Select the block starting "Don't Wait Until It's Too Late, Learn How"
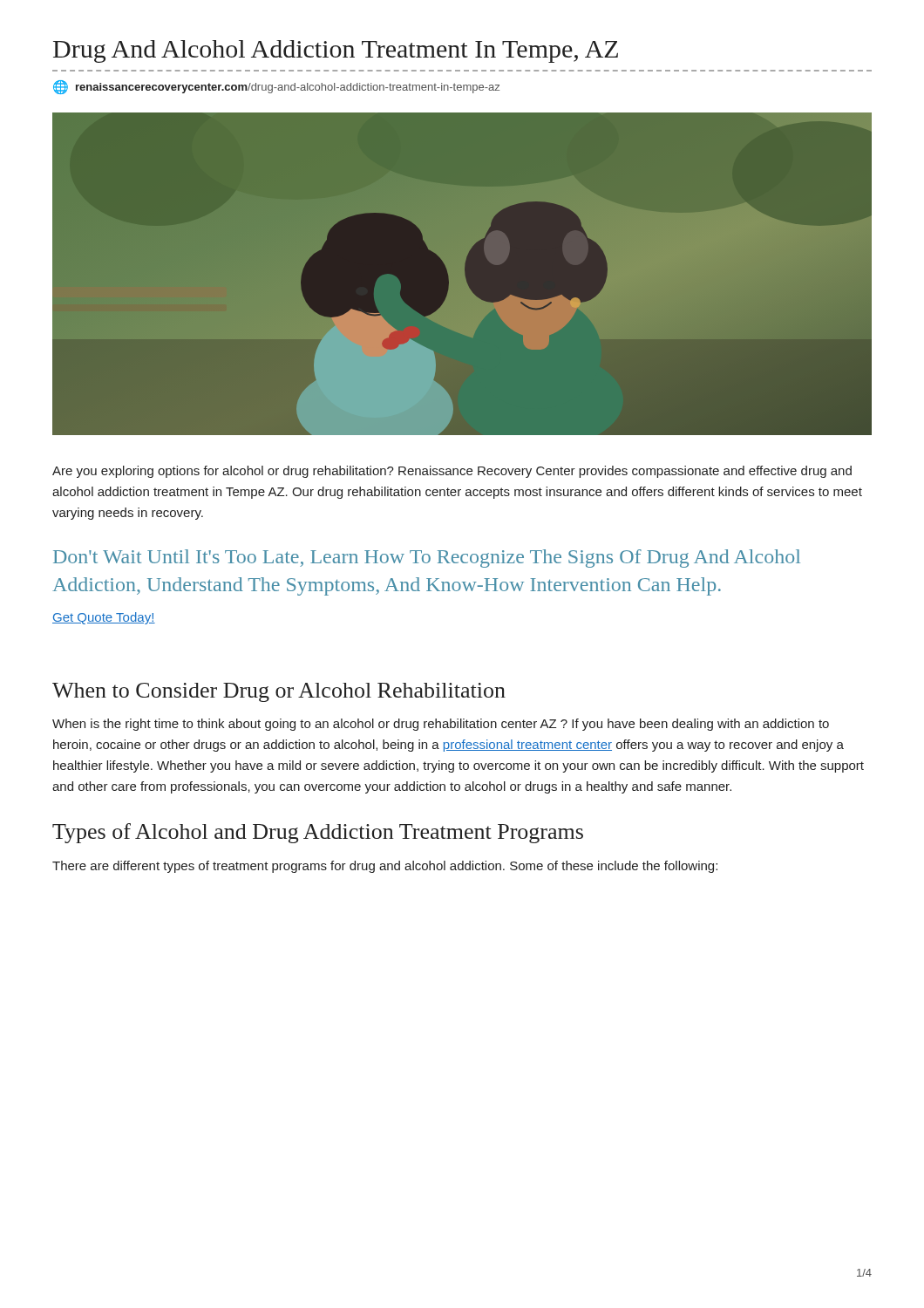This screenshot has height=1308, width=924. point(462,570)
